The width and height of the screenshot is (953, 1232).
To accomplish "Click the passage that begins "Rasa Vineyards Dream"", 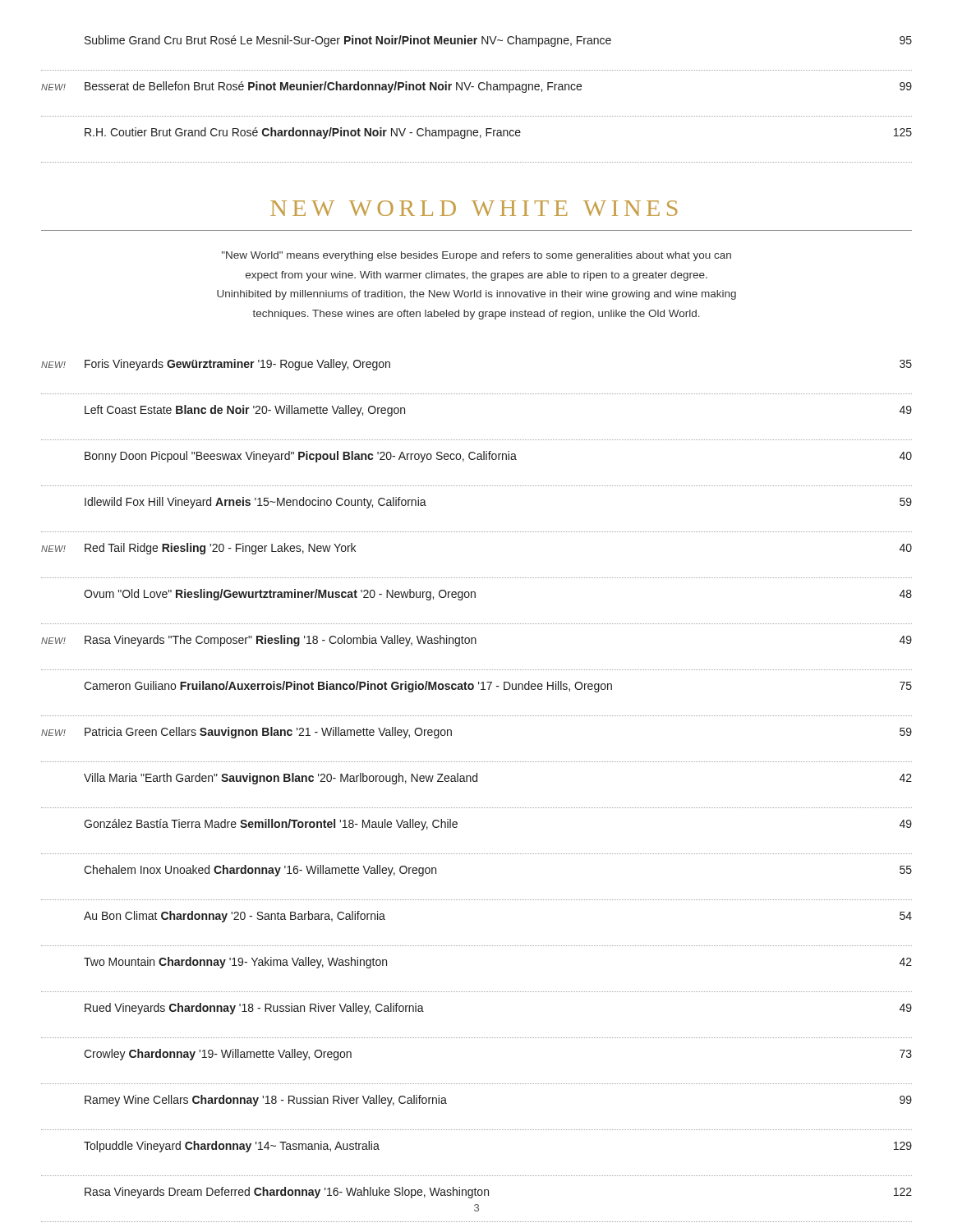I will (476, 1199).
